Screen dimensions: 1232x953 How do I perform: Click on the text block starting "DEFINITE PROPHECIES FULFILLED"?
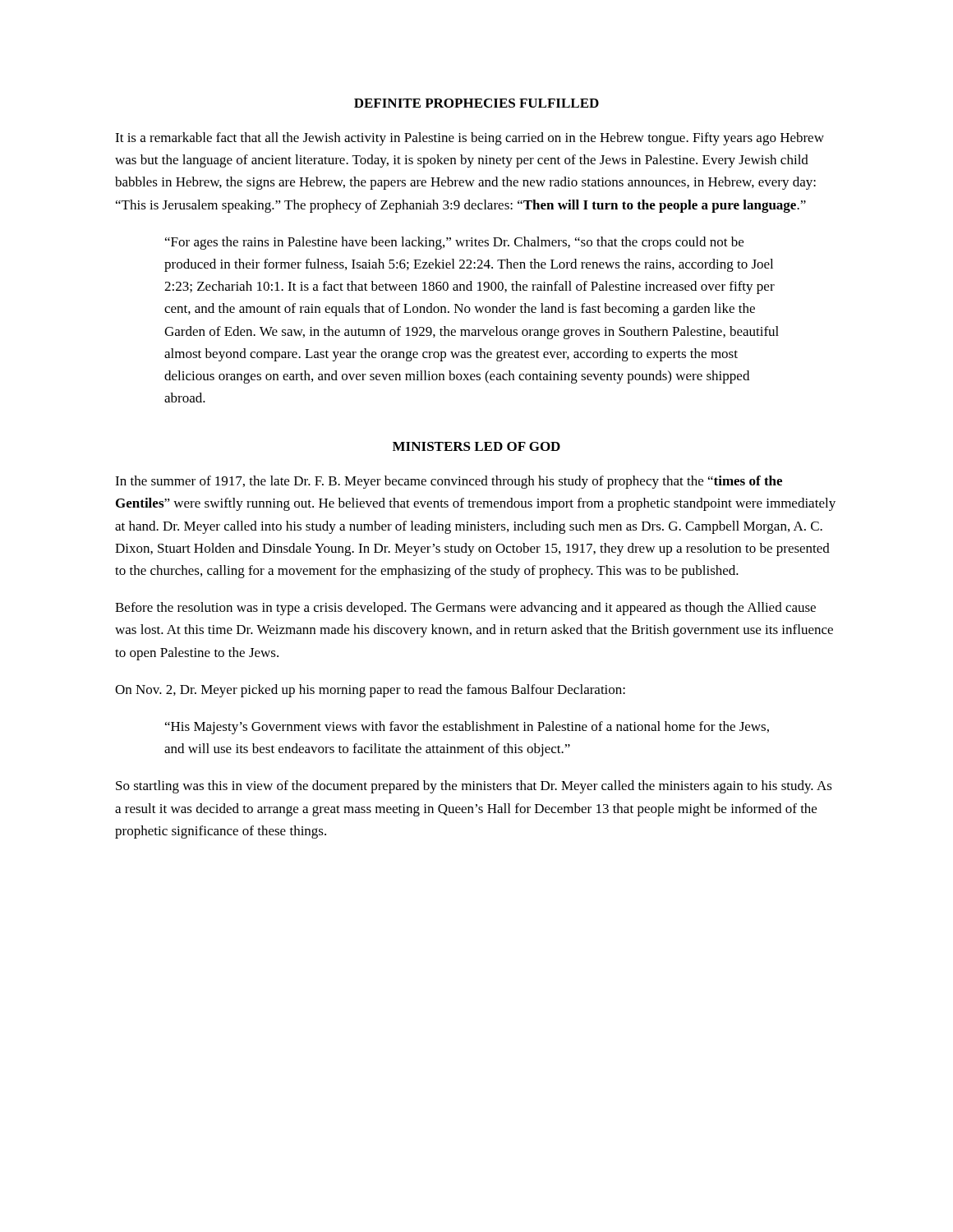(476, 103)
